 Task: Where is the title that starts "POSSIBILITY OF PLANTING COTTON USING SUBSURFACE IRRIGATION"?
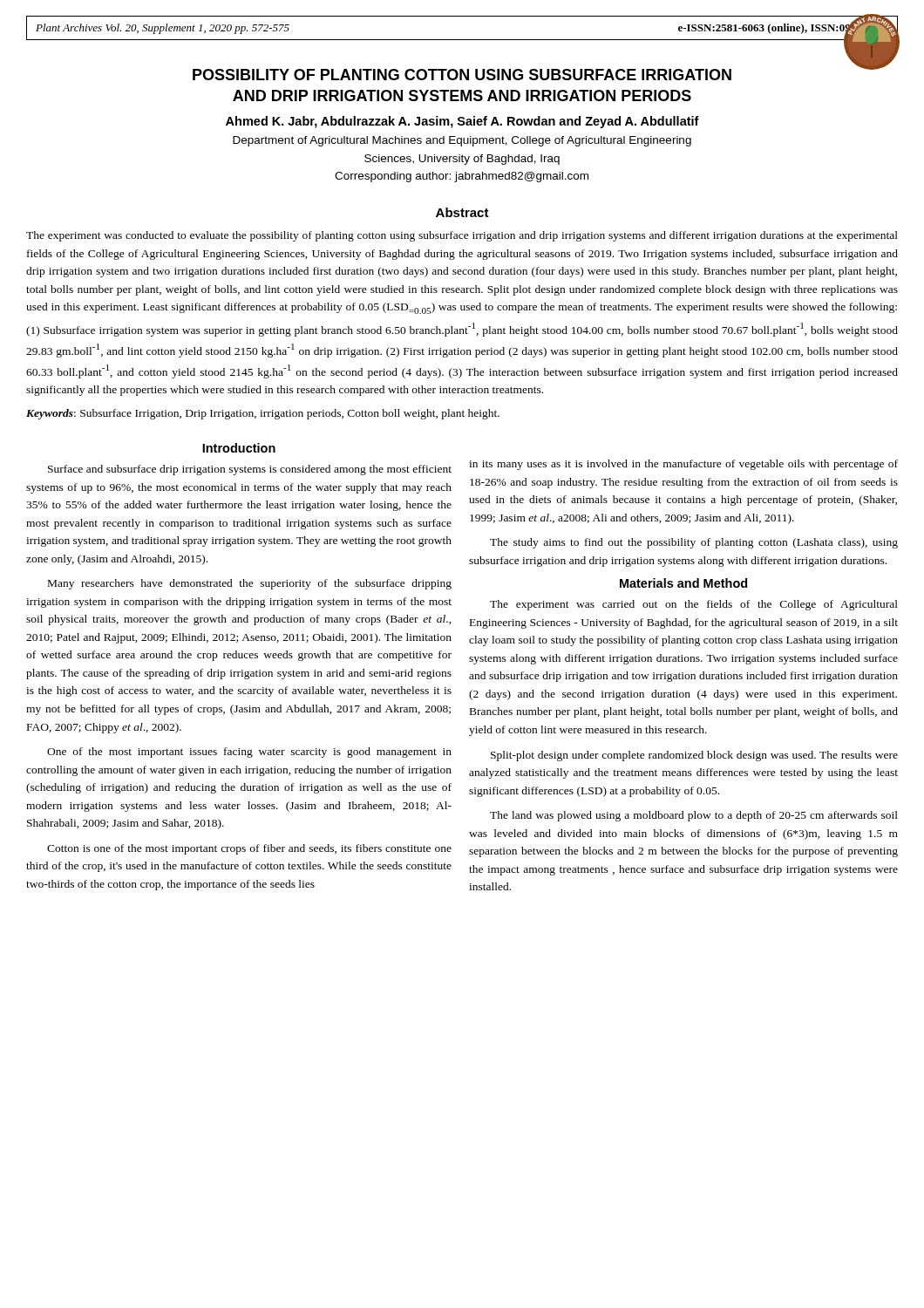[x=462, y=86]
